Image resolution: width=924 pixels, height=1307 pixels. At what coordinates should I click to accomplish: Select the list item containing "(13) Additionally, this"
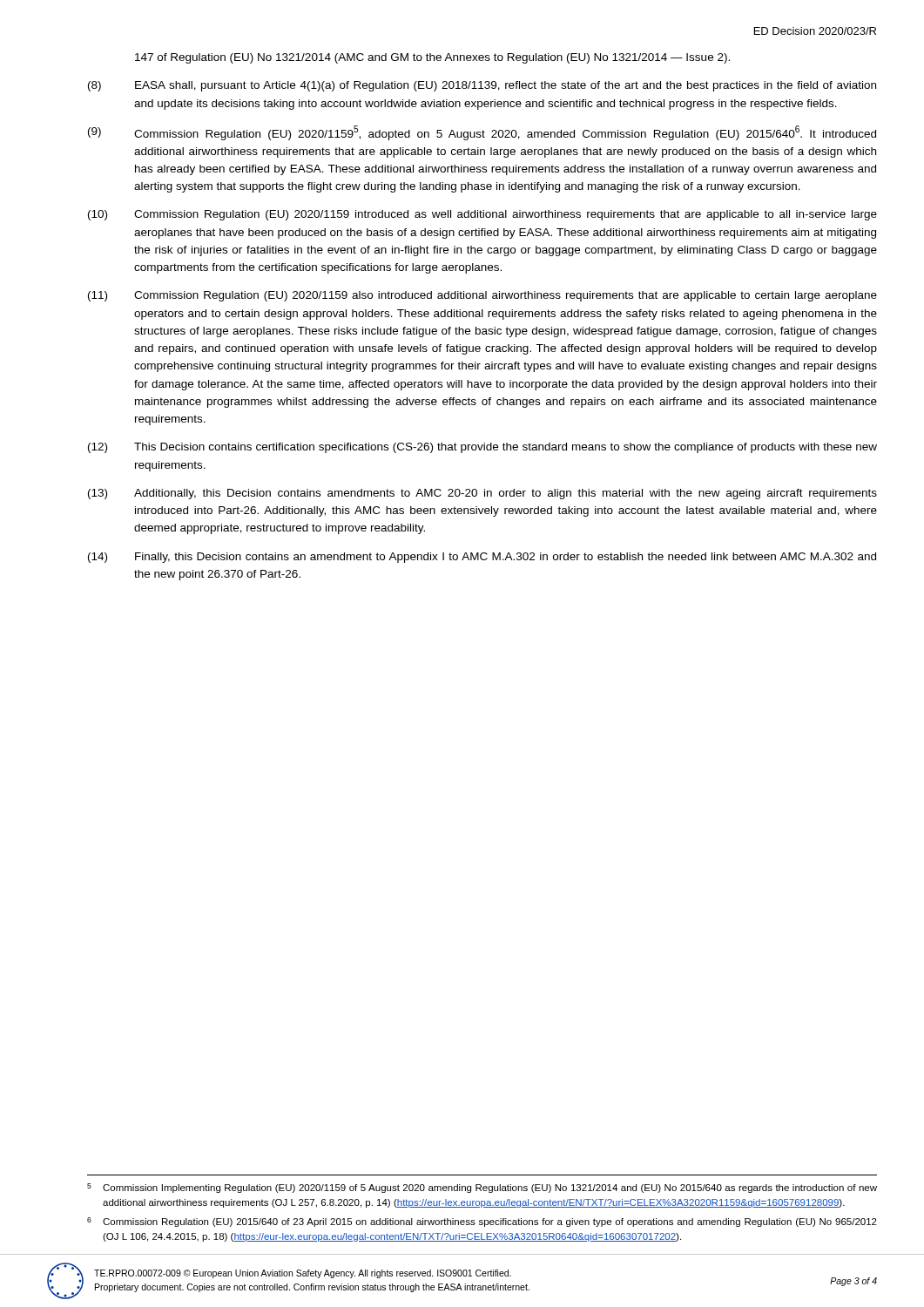coord(482,511)
